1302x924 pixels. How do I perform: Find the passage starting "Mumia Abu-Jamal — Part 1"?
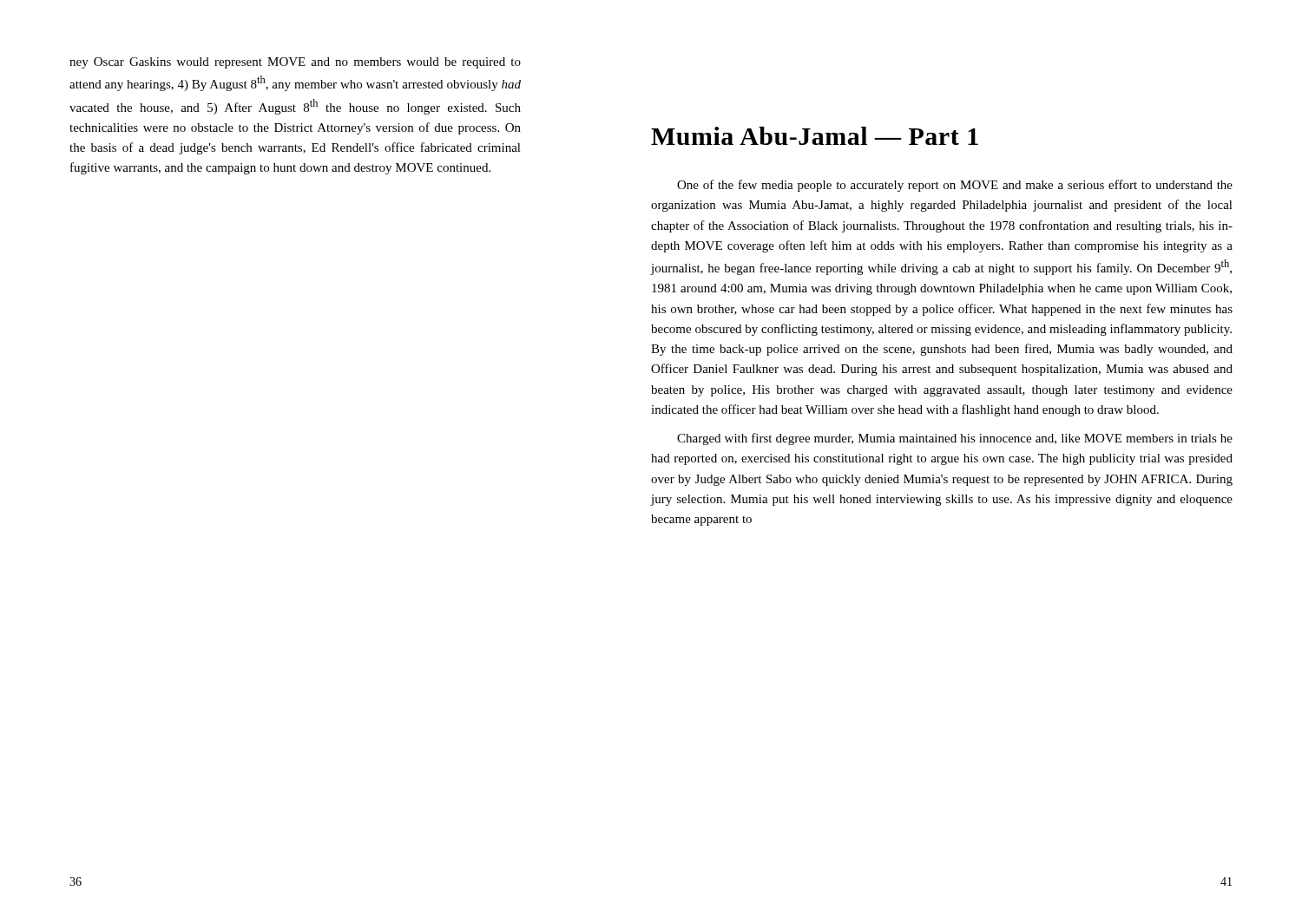(815, 136)
